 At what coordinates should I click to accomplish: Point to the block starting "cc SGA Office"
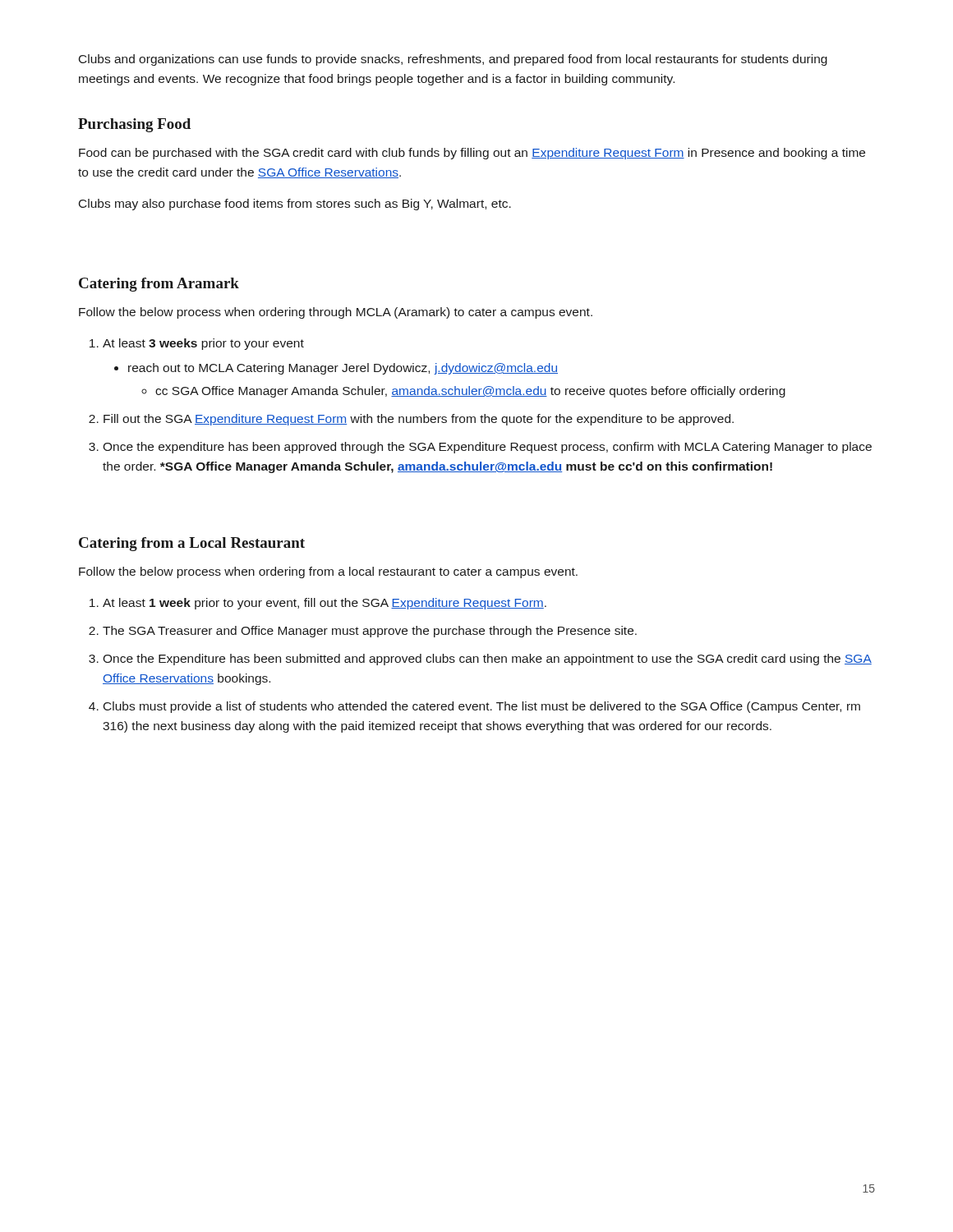coord(470,391)
